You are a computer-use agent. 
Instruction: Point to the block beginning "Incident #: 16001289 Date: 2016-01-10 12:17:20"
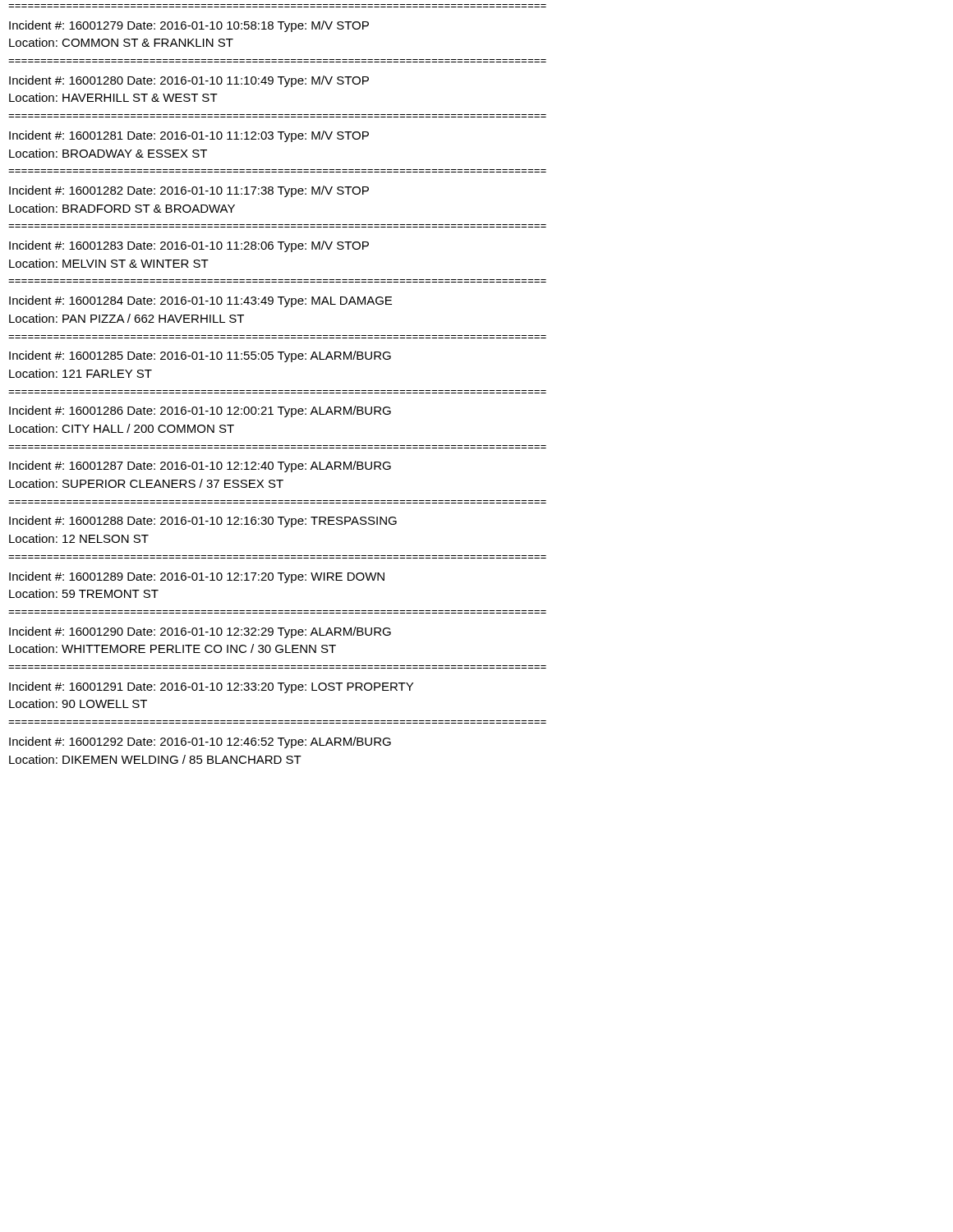coord(197,577)
